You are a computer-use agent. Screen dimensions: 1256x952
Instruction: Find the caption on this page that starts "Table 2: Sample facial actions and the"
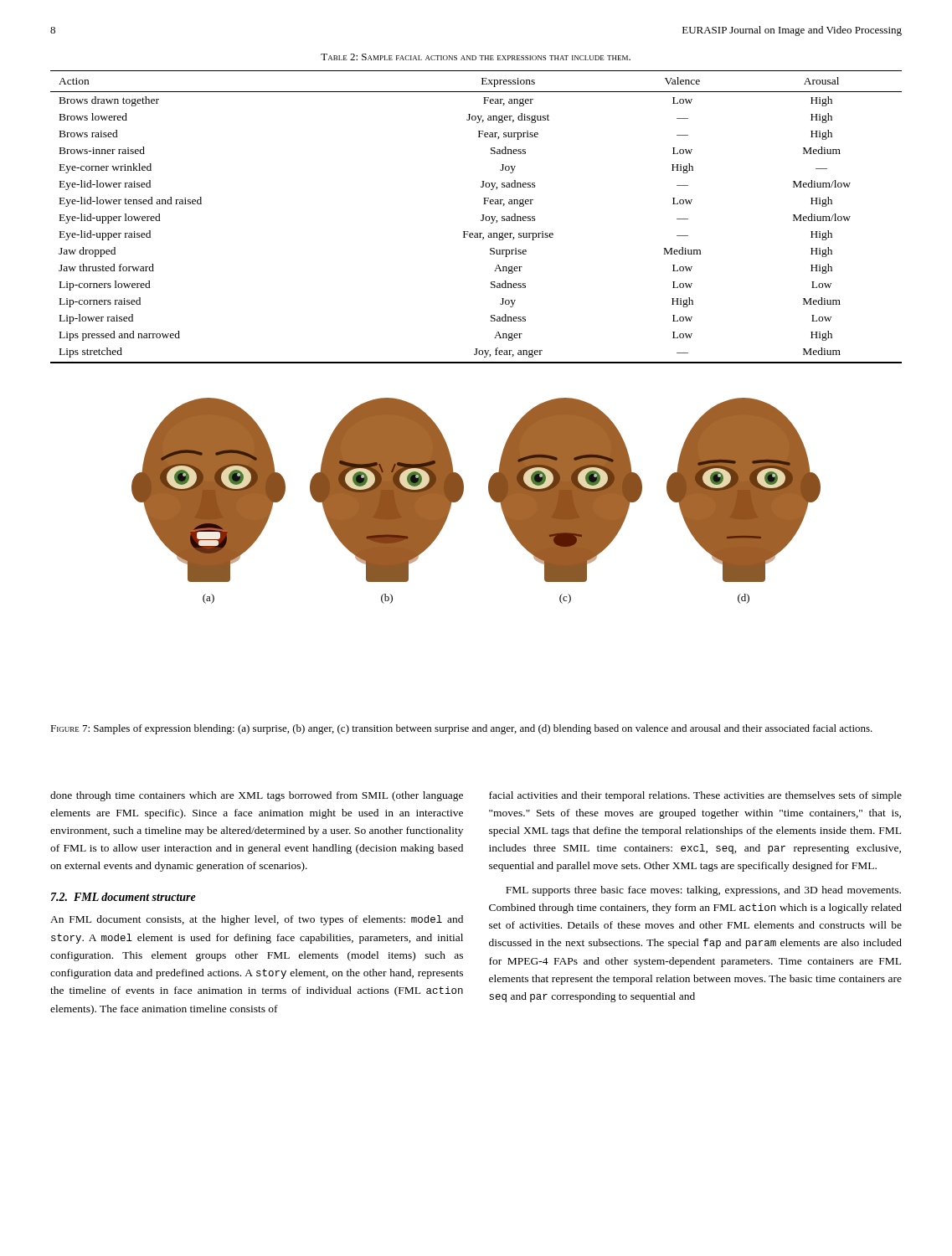[476, 57]
